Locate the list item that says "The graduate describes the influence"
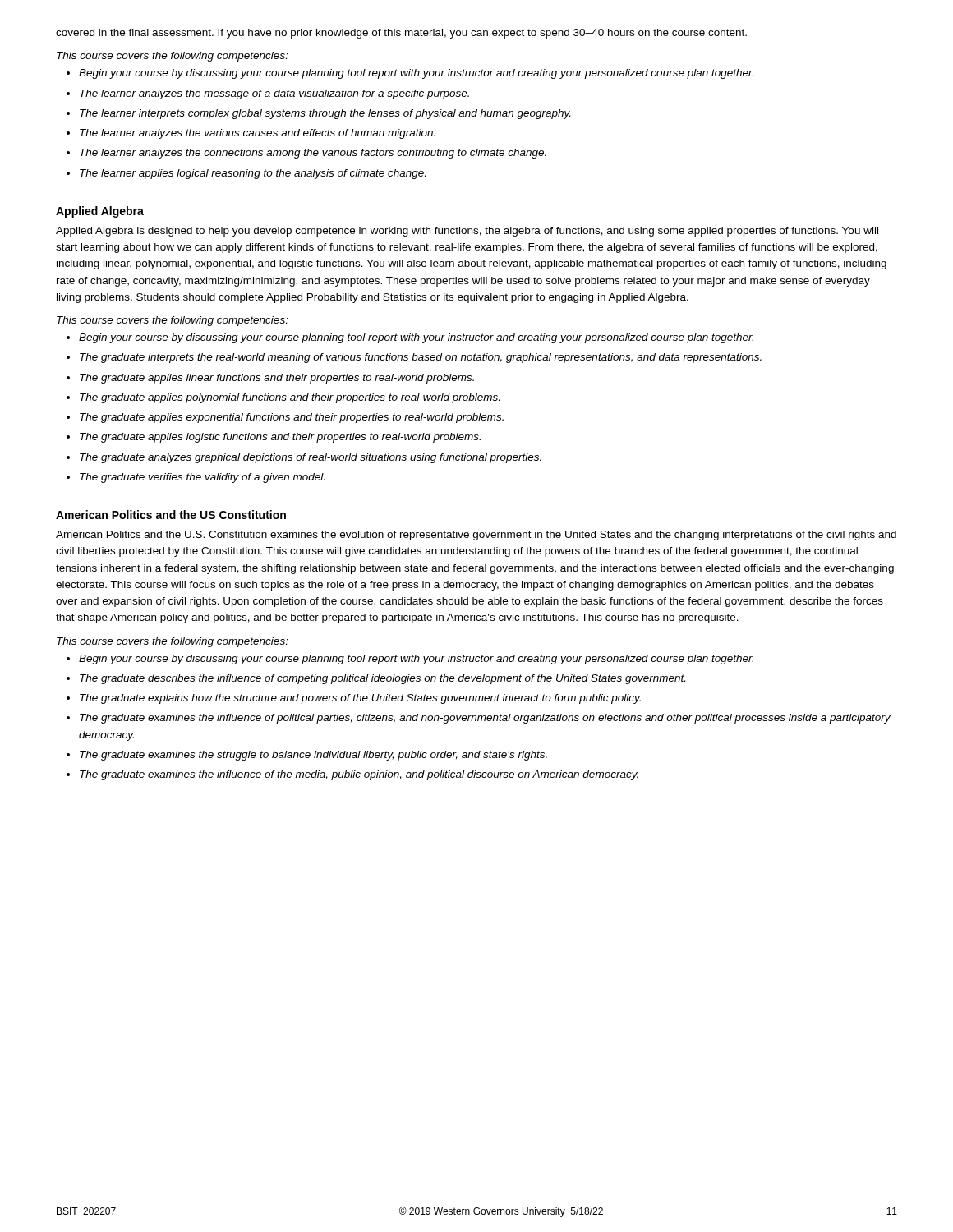 (x=383, y=678)
